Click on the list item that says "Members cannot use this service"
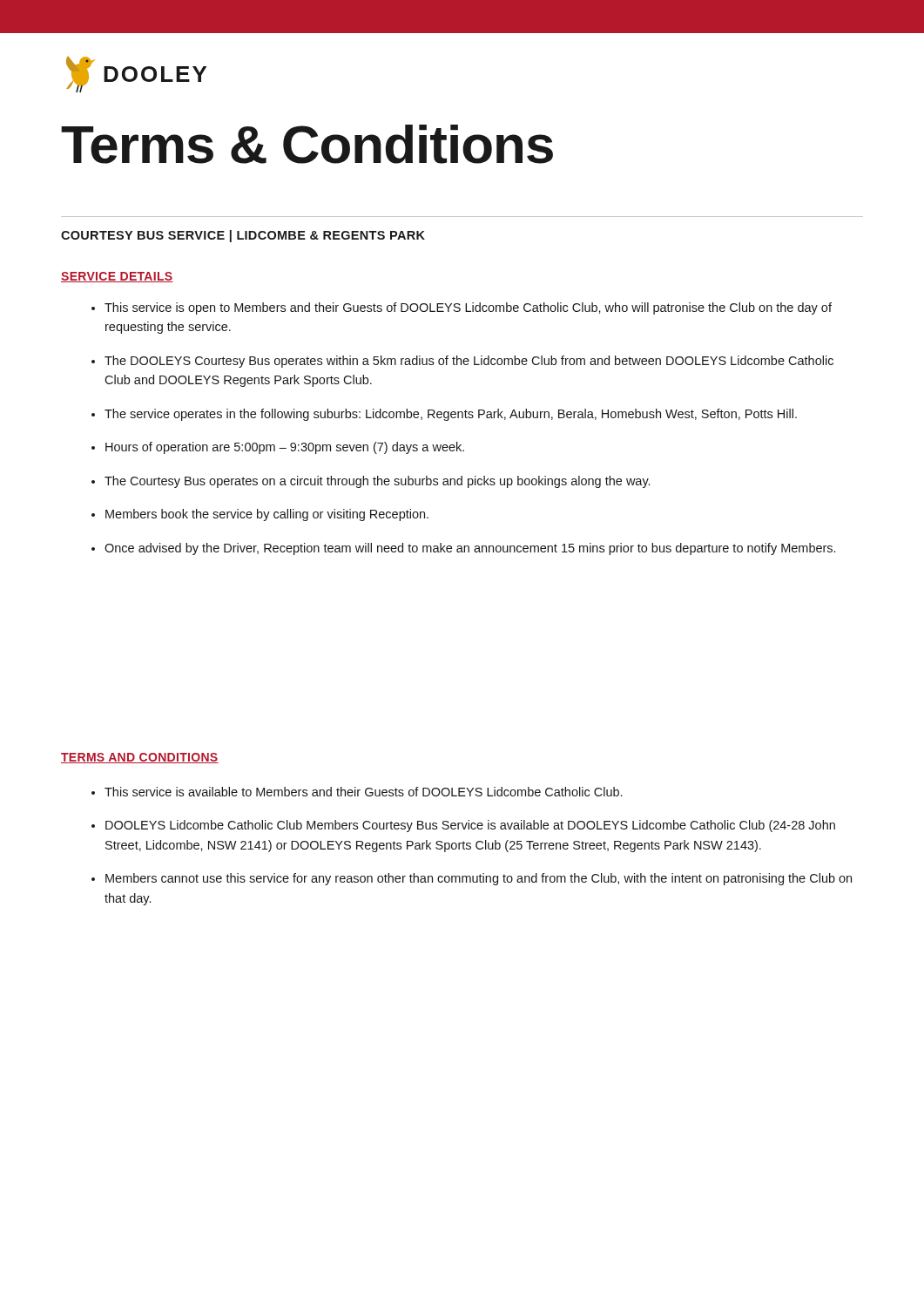Screen dimensions: 1307x924 479,888
